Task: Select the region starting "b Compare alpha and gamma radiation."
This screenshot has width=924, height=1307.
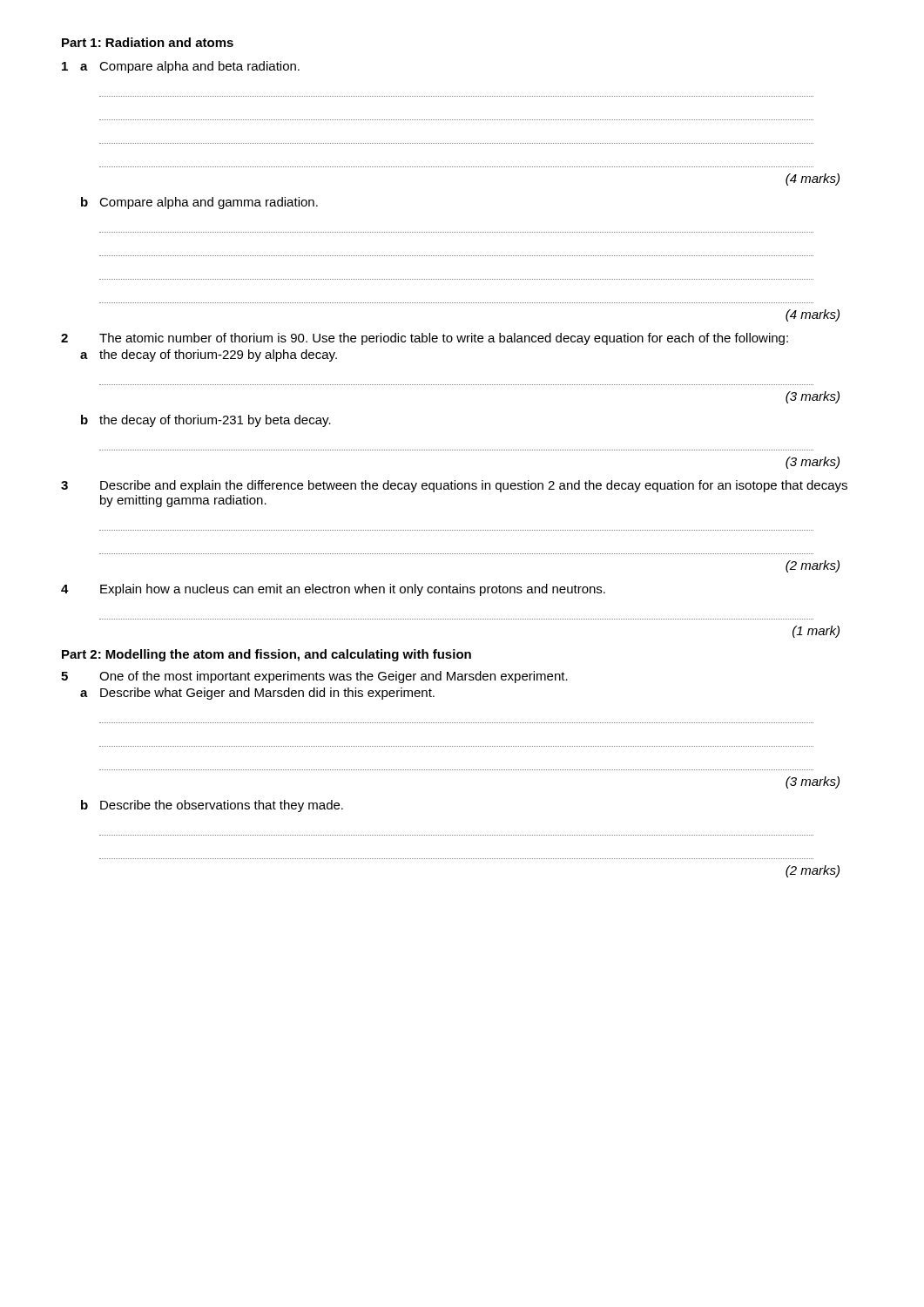Action: point(199,202)
